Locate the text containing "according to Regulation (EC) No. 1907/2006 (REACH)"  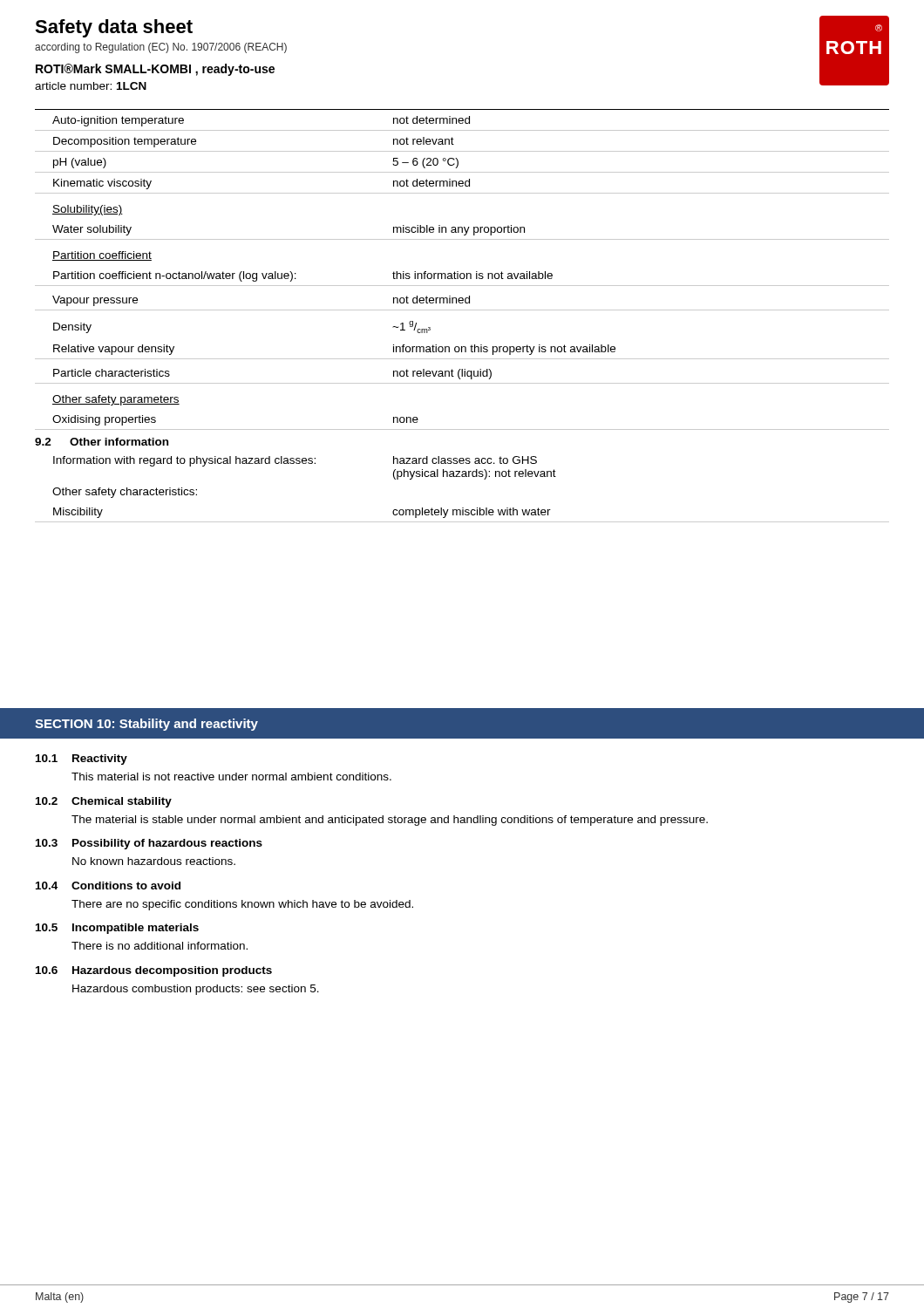tap(161, 47)
